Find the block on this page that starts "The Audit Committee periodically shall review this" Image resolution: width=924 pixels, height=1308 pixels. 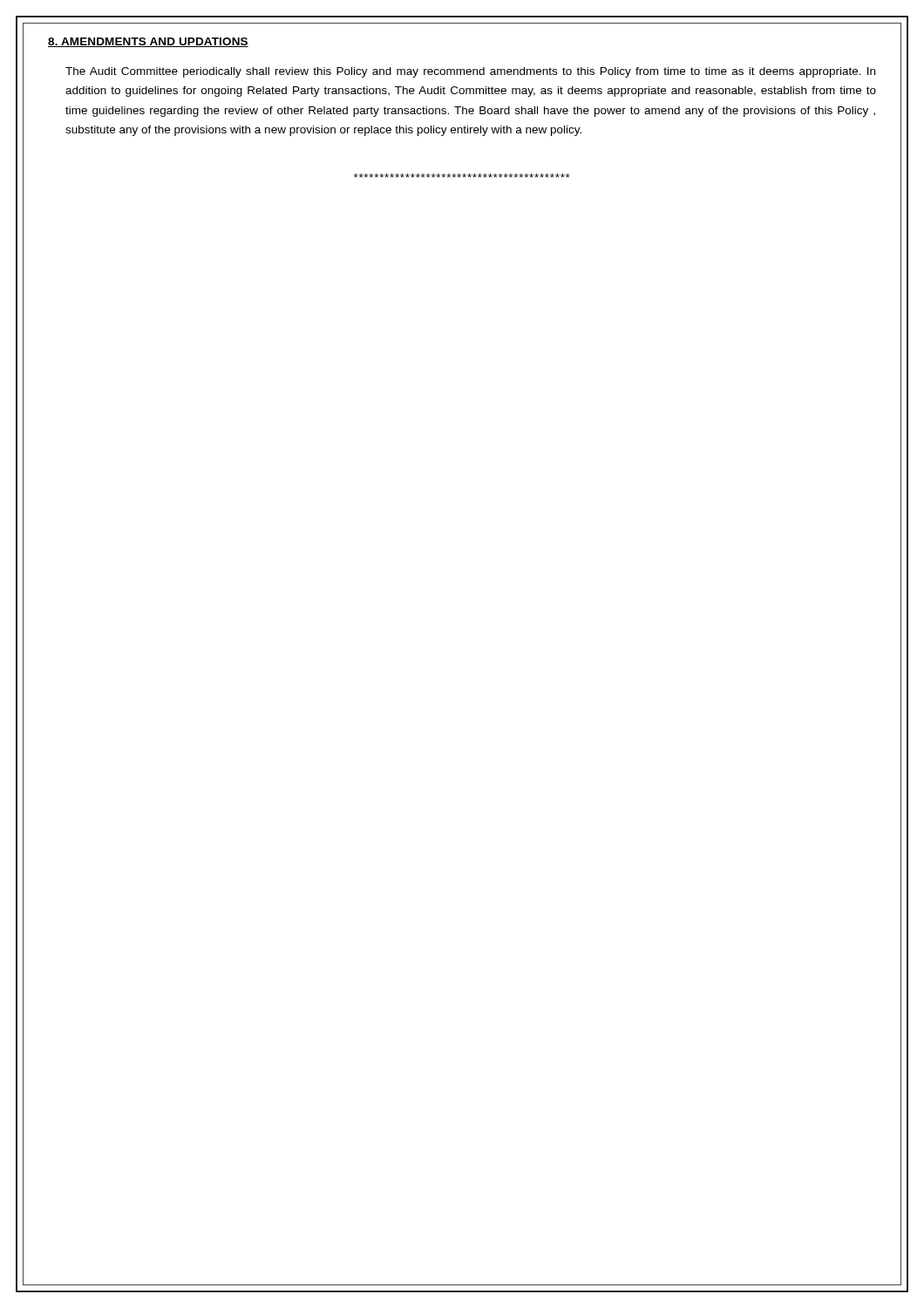471,100
